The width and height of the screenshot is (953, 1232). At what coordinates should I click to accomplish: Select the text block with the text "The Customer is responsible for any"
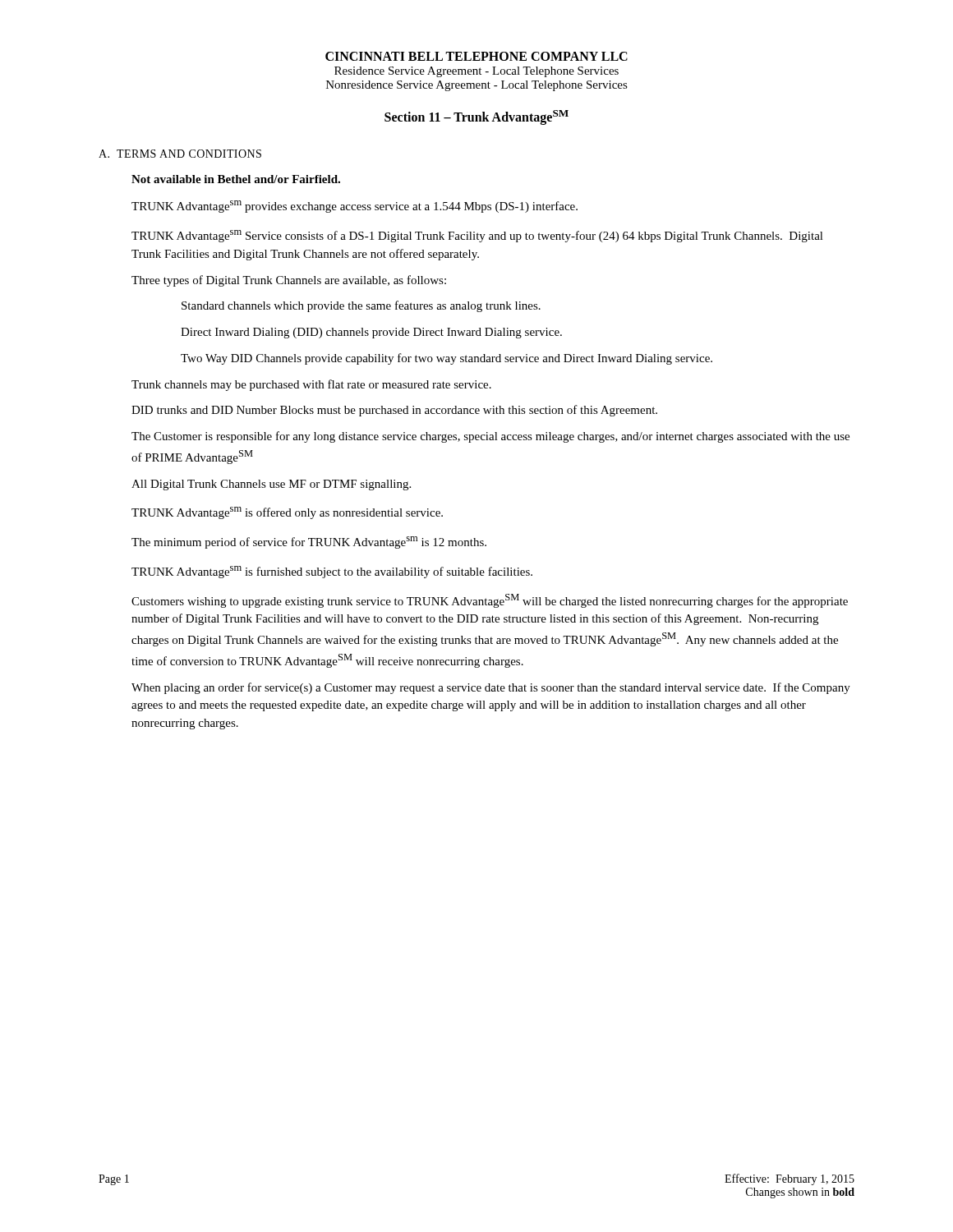tap(491, 447)
